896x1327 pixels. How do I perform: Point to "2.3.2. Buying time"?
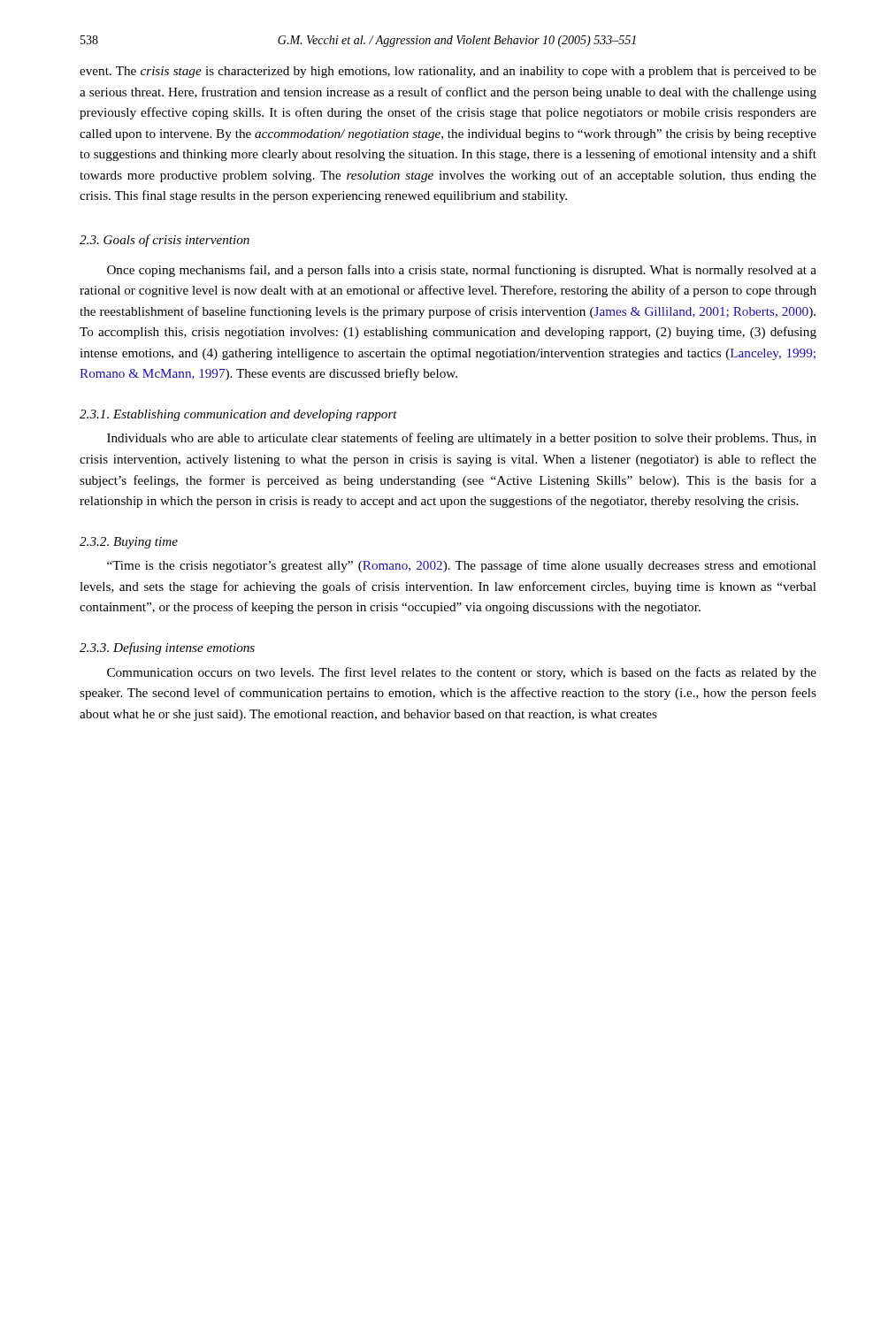[129, 543]
